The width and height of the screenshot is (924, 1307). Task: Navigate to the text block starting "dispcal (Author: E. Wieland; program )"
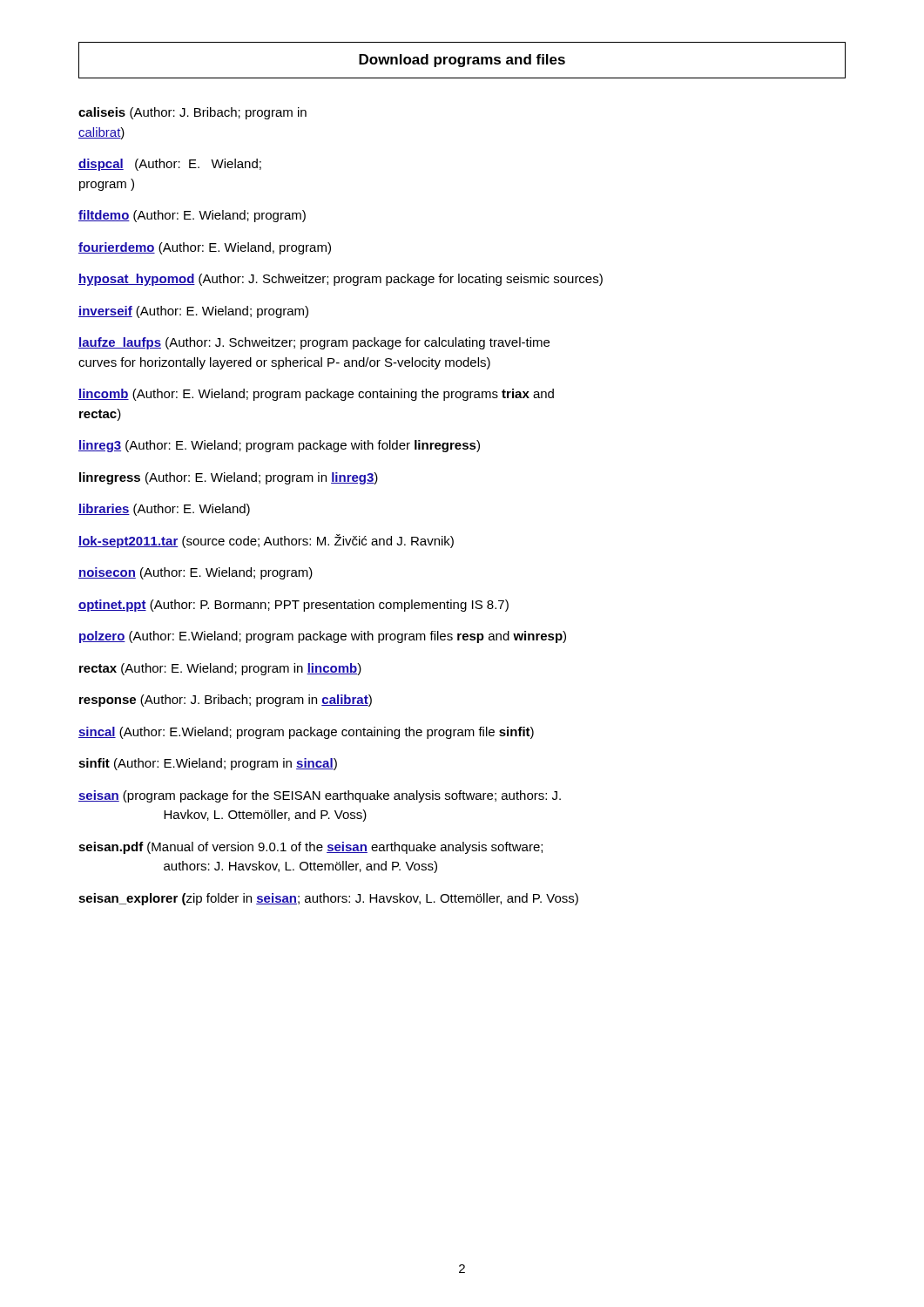click(170, 173)
